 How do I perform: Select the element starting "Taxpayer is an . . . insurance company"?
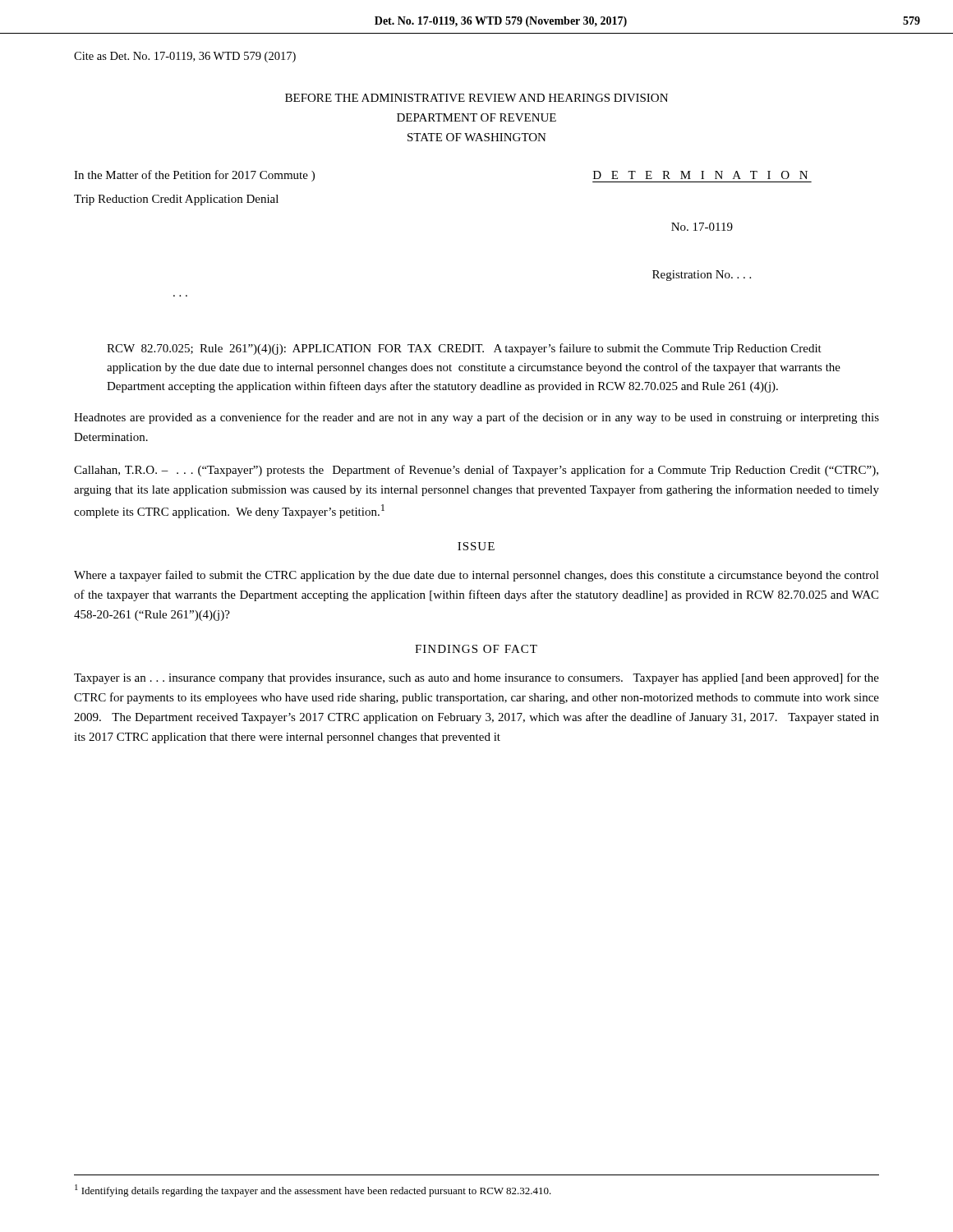tap(476, 707)
